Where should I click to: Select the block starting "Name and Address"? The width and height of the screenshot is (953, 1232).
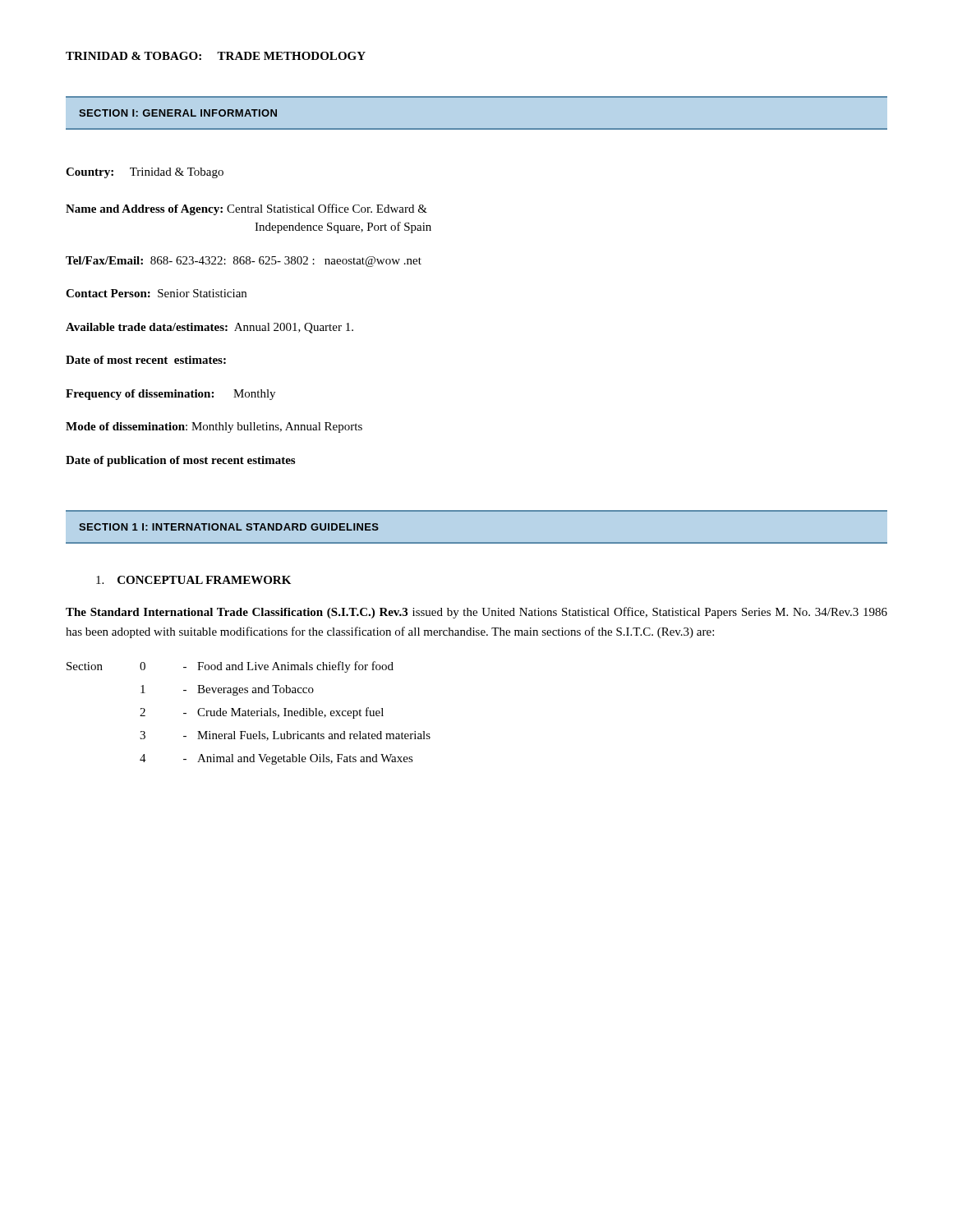coord(246,209)
